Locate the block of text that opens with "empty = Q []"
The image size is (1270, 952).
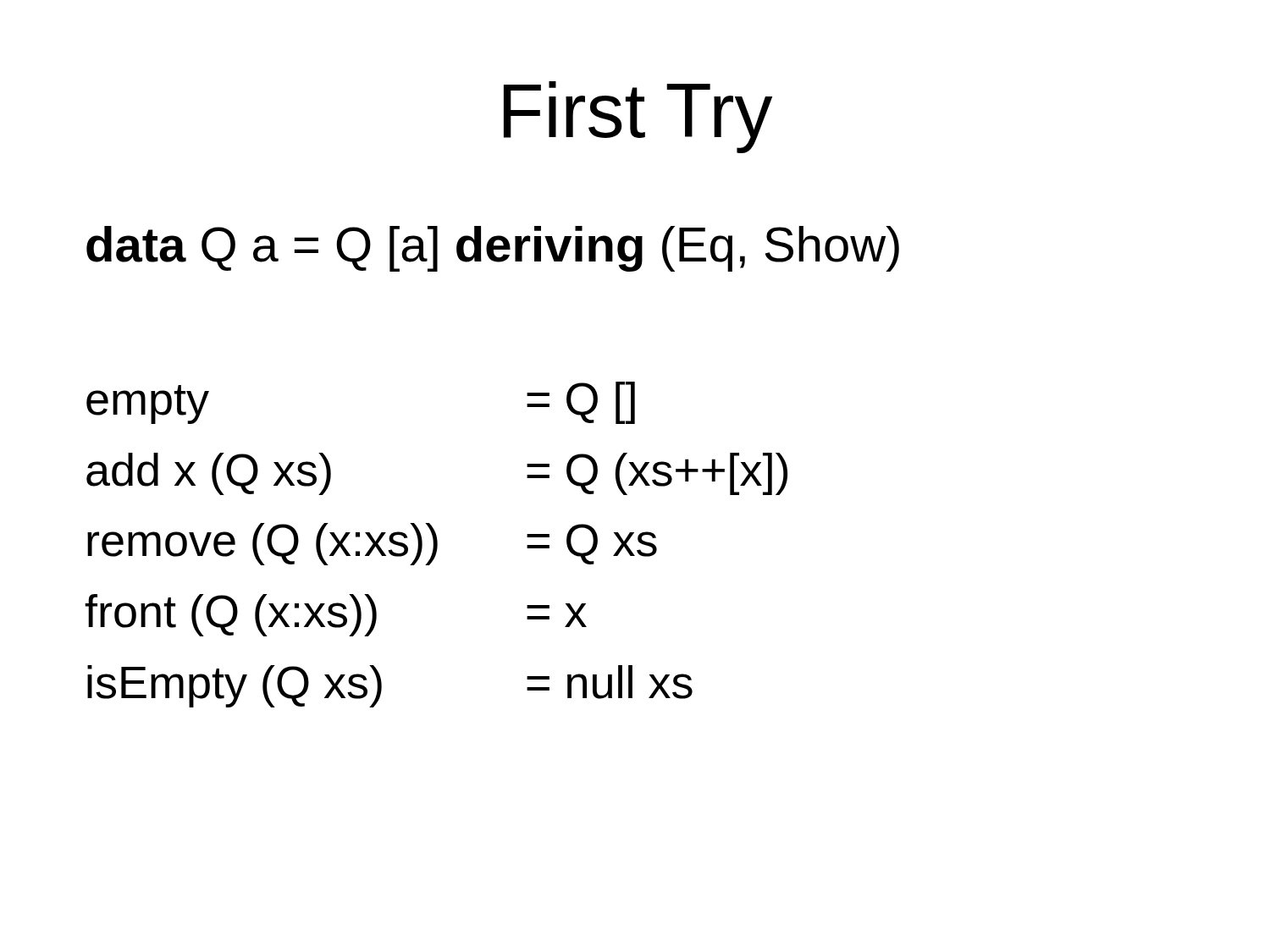[438, 541]
